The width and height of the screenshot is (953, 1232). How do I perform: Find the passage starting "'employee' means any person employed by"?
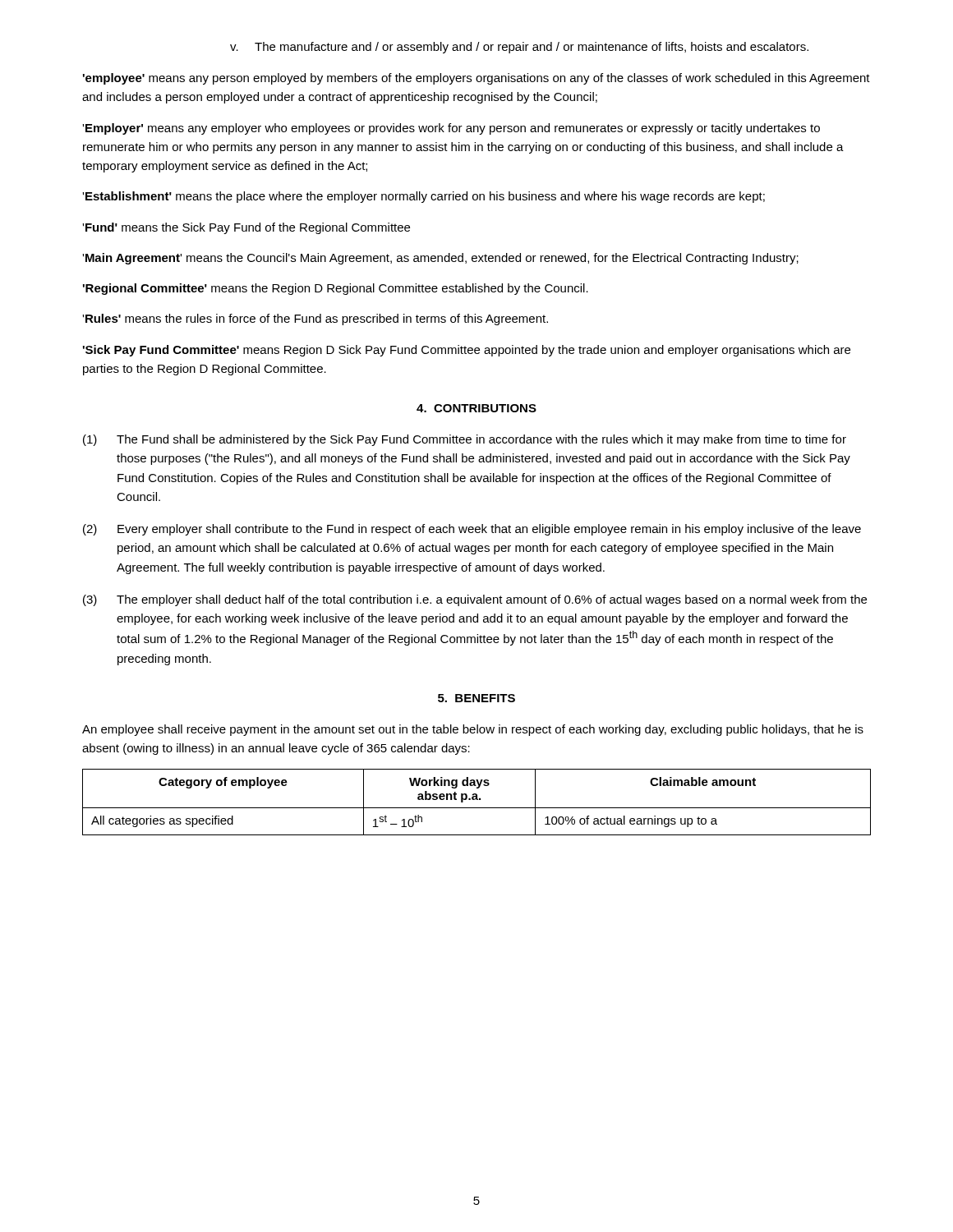476,87
